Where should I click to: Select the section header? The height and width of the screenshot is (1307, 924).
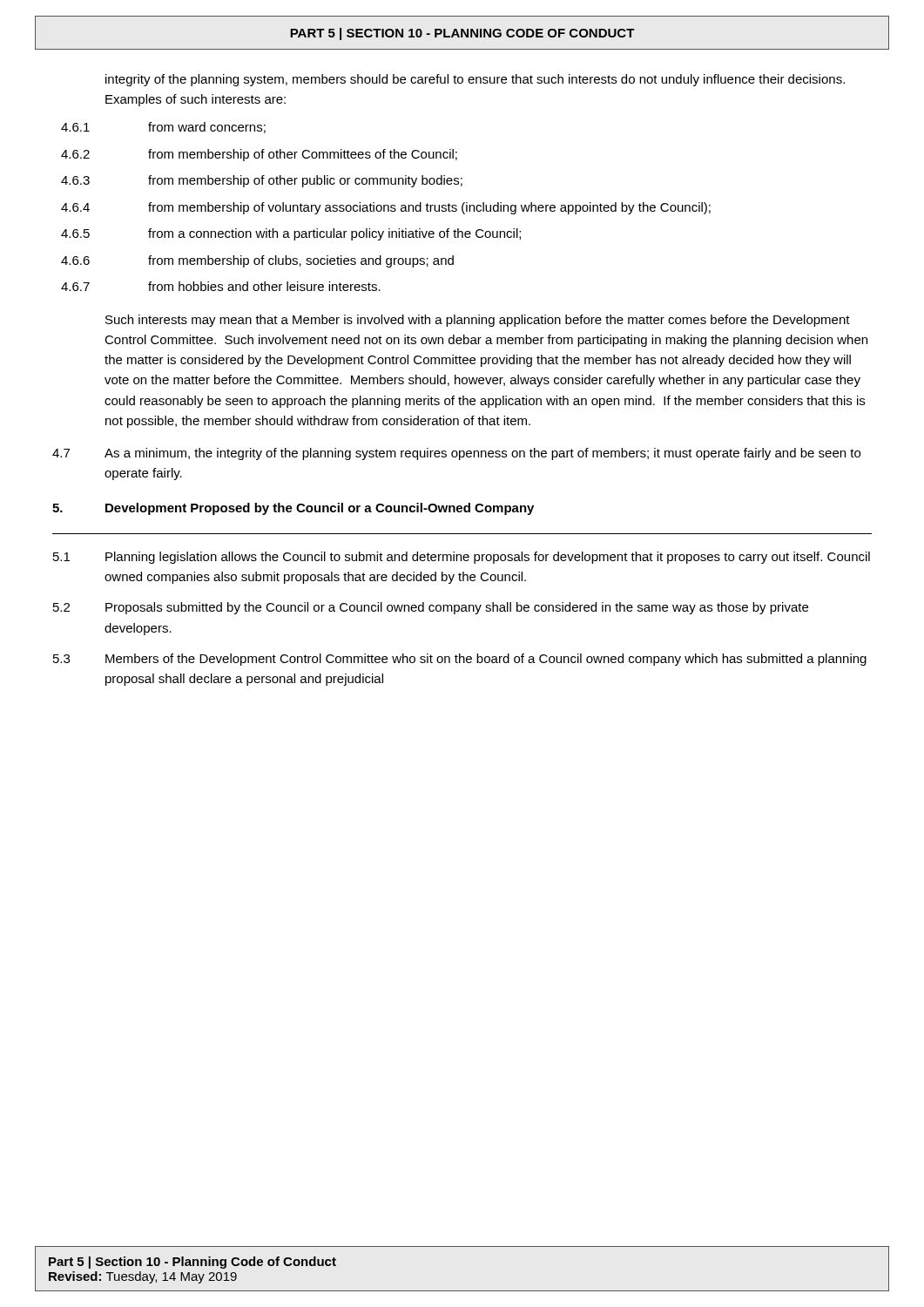tap(462, 507)
